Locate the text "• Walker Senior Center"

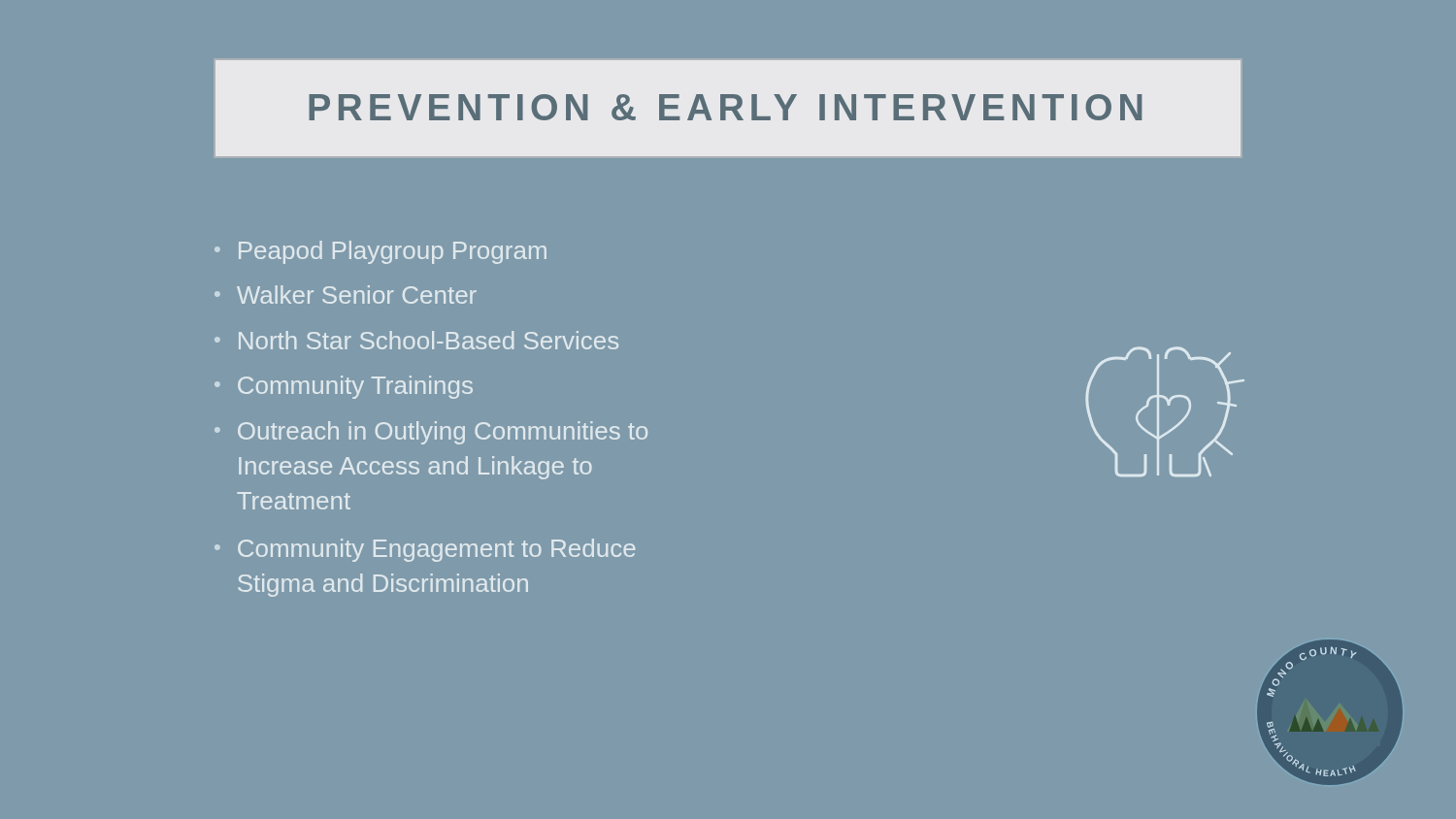(x=346, y=295)
